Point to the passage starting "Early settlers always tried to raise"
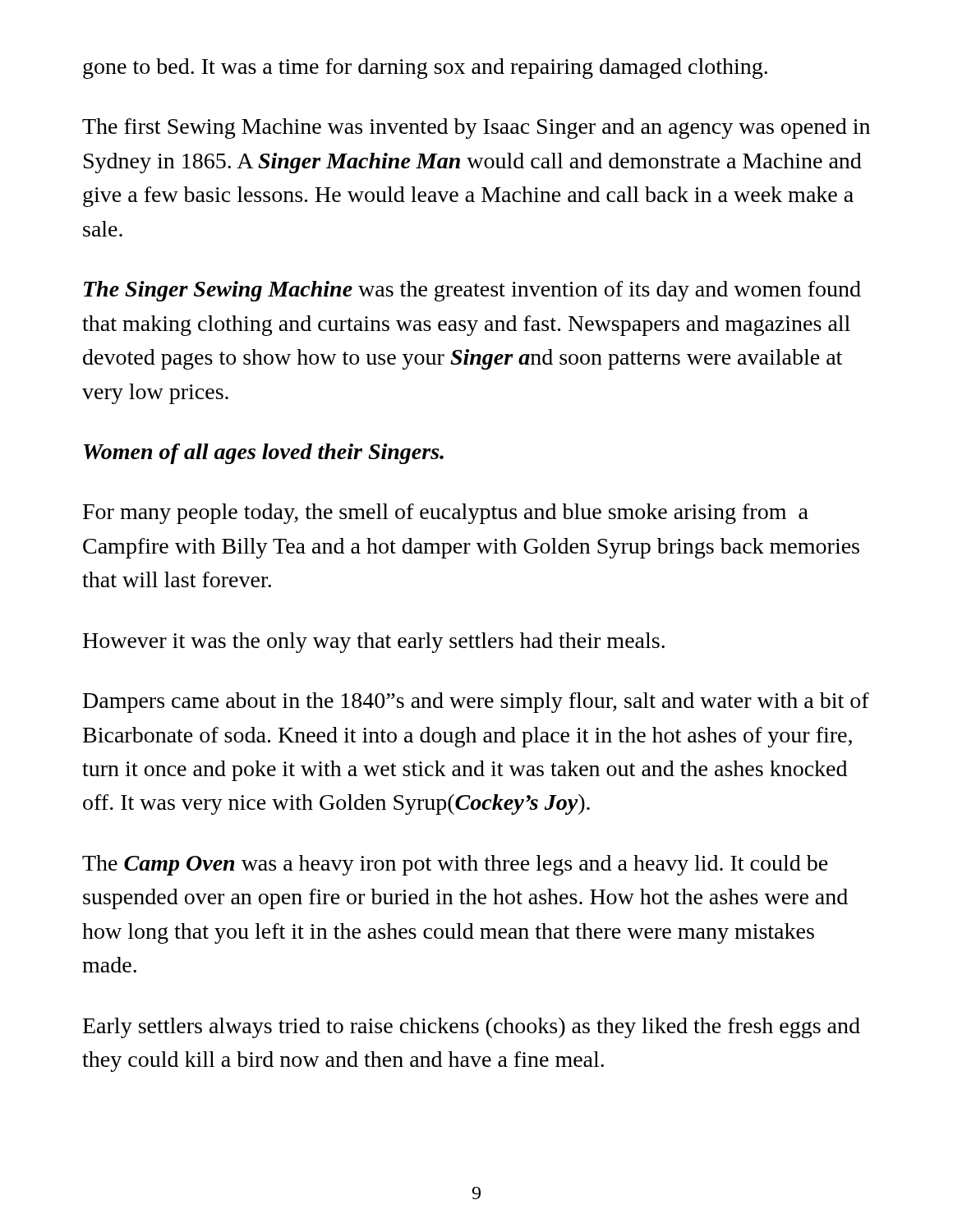The image size is (953, 1232). (471, 1042)
